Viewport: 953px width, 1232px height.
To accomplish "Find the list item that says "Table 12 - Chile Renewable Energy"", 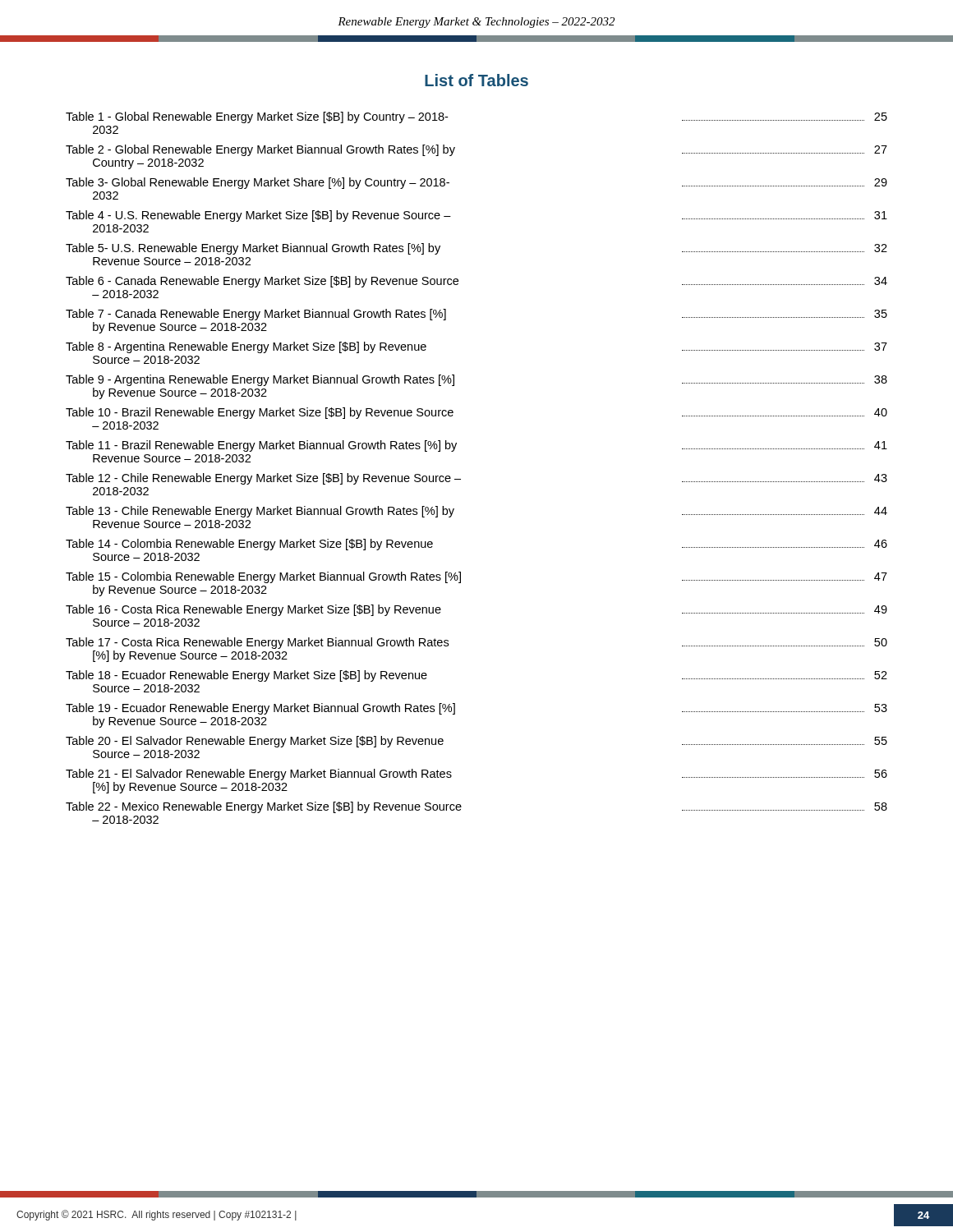I will tap(260, 478).
